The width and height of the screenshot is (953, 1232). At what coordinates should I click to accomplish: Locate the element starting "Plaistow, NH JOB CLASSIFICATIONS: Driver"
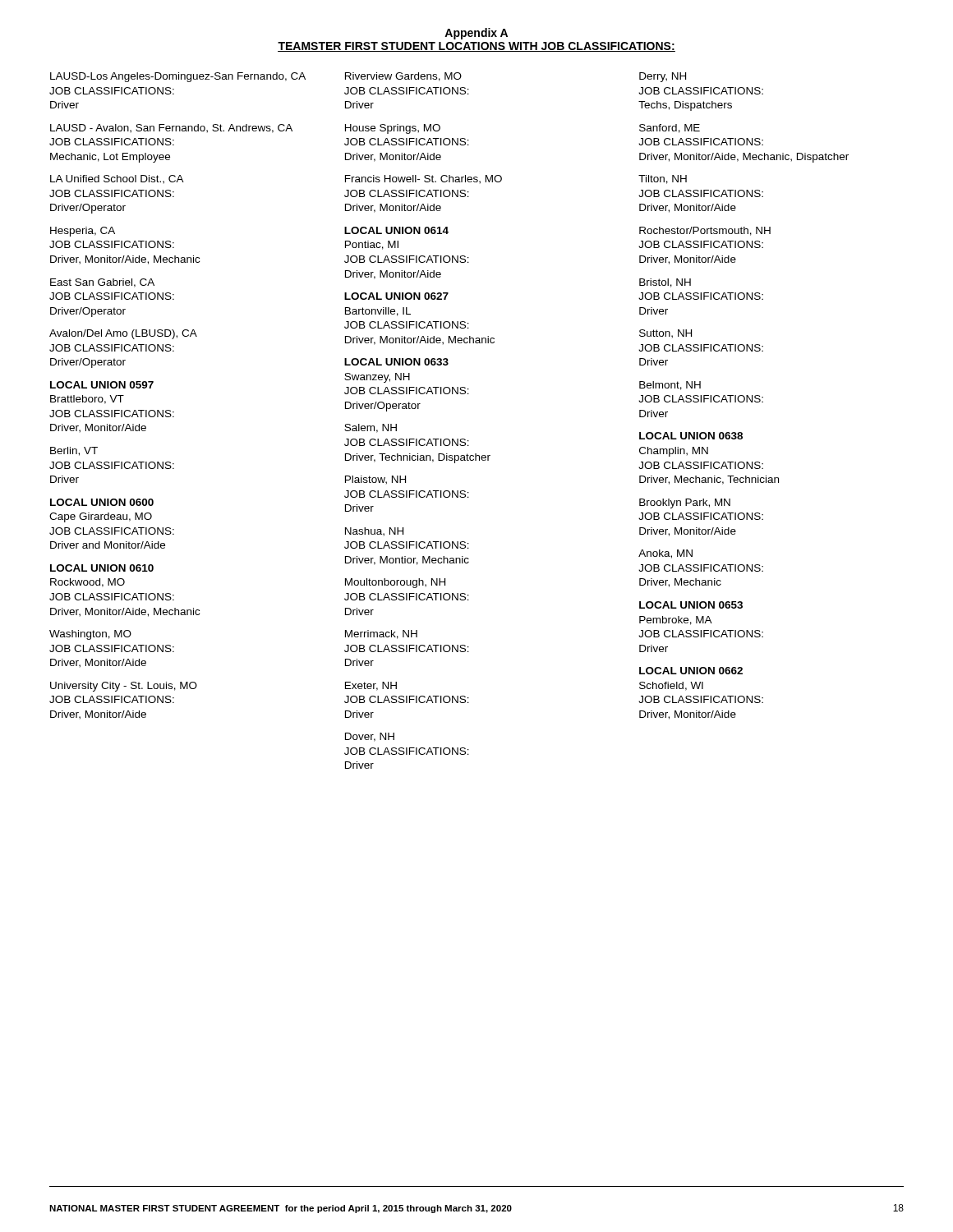(476, 494)
